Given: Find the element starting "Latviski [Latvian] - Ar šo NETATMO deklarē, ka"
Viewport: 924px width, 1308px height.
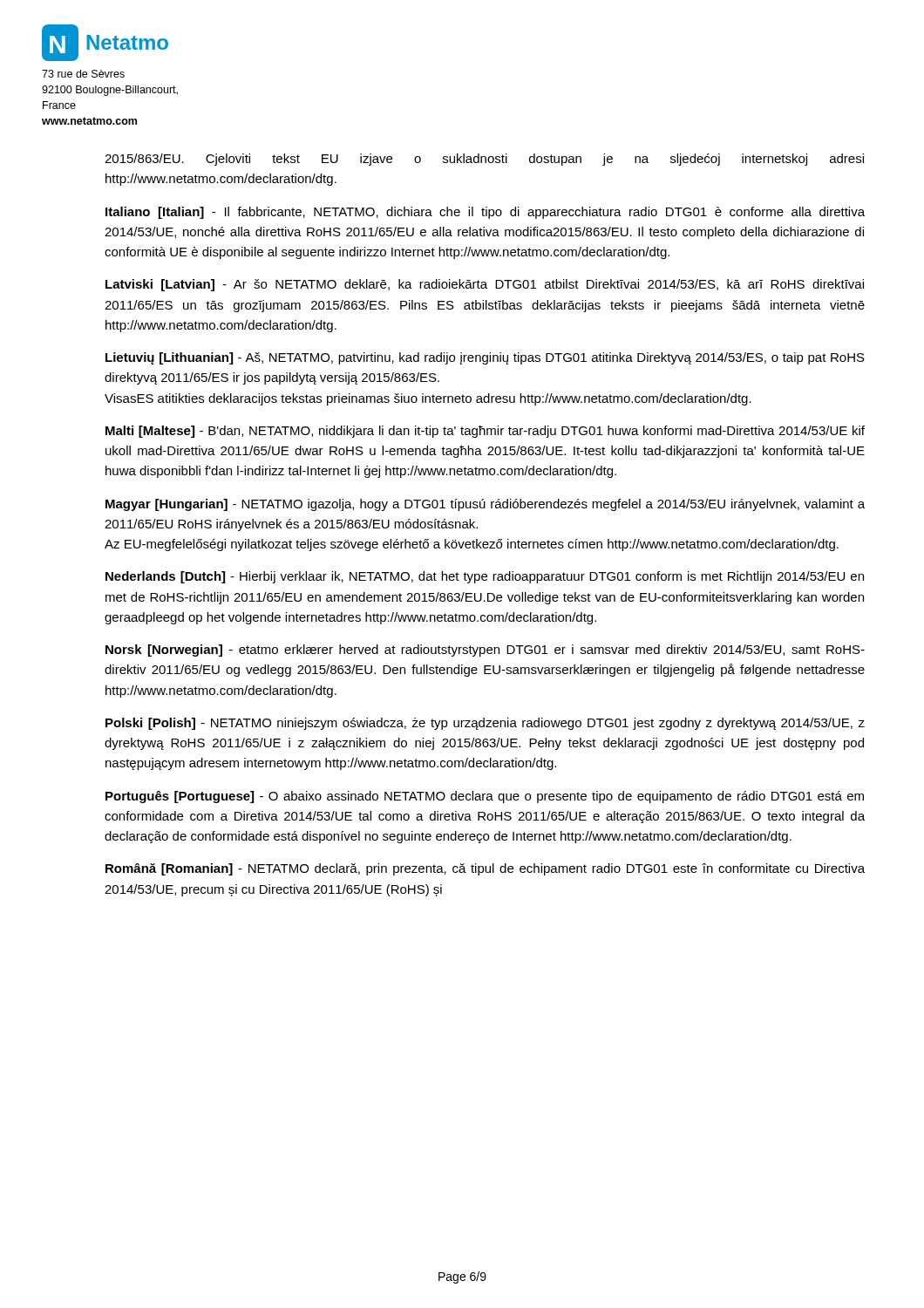Looking at the screenshot, I should coord(485,304).
